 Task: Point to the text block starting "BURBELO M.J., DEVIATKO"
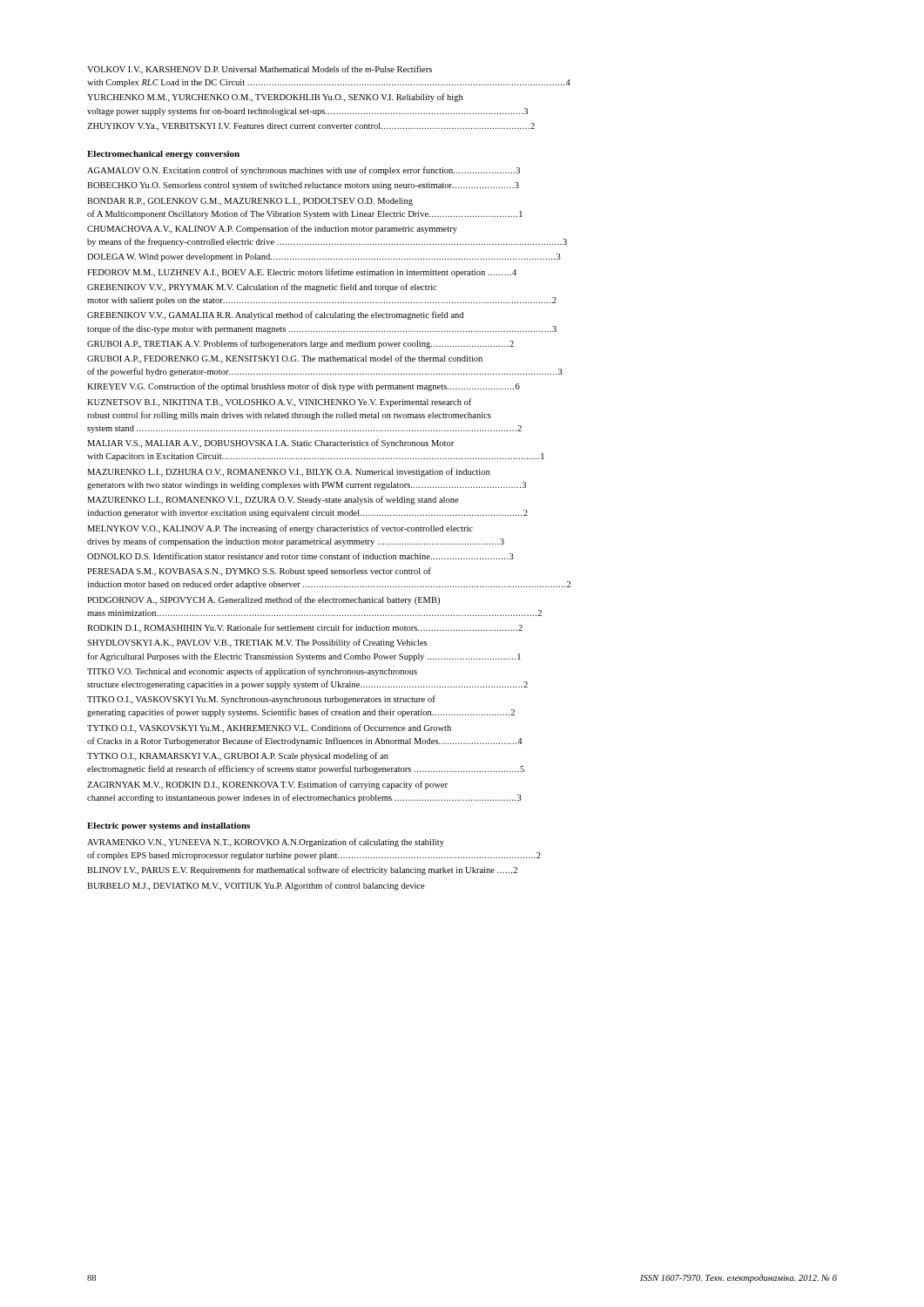click(x=256, y=886)
